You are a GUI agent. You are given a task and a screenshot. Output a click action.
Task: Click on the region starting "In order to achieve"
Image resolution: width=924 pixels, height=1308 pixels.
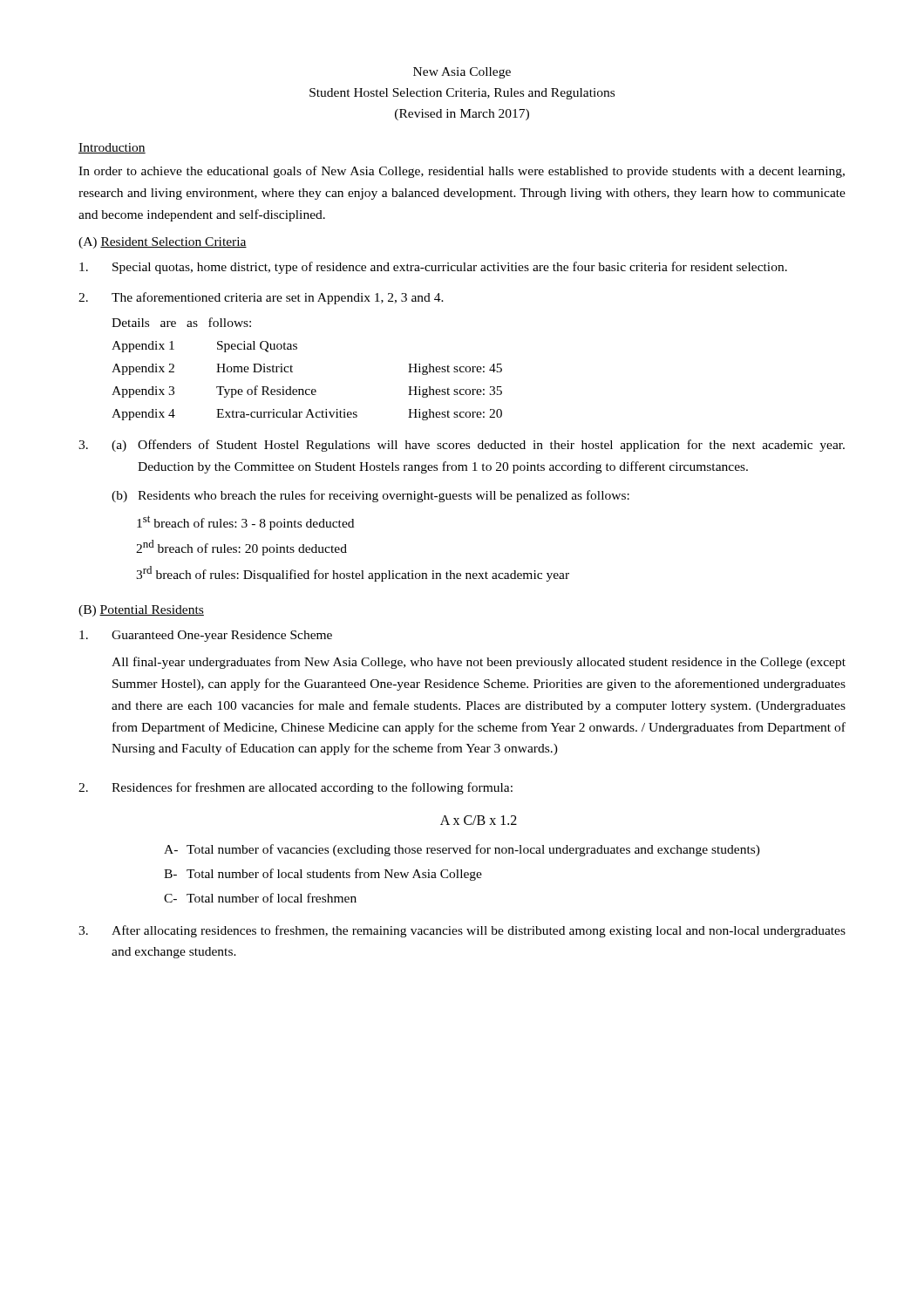462,193
